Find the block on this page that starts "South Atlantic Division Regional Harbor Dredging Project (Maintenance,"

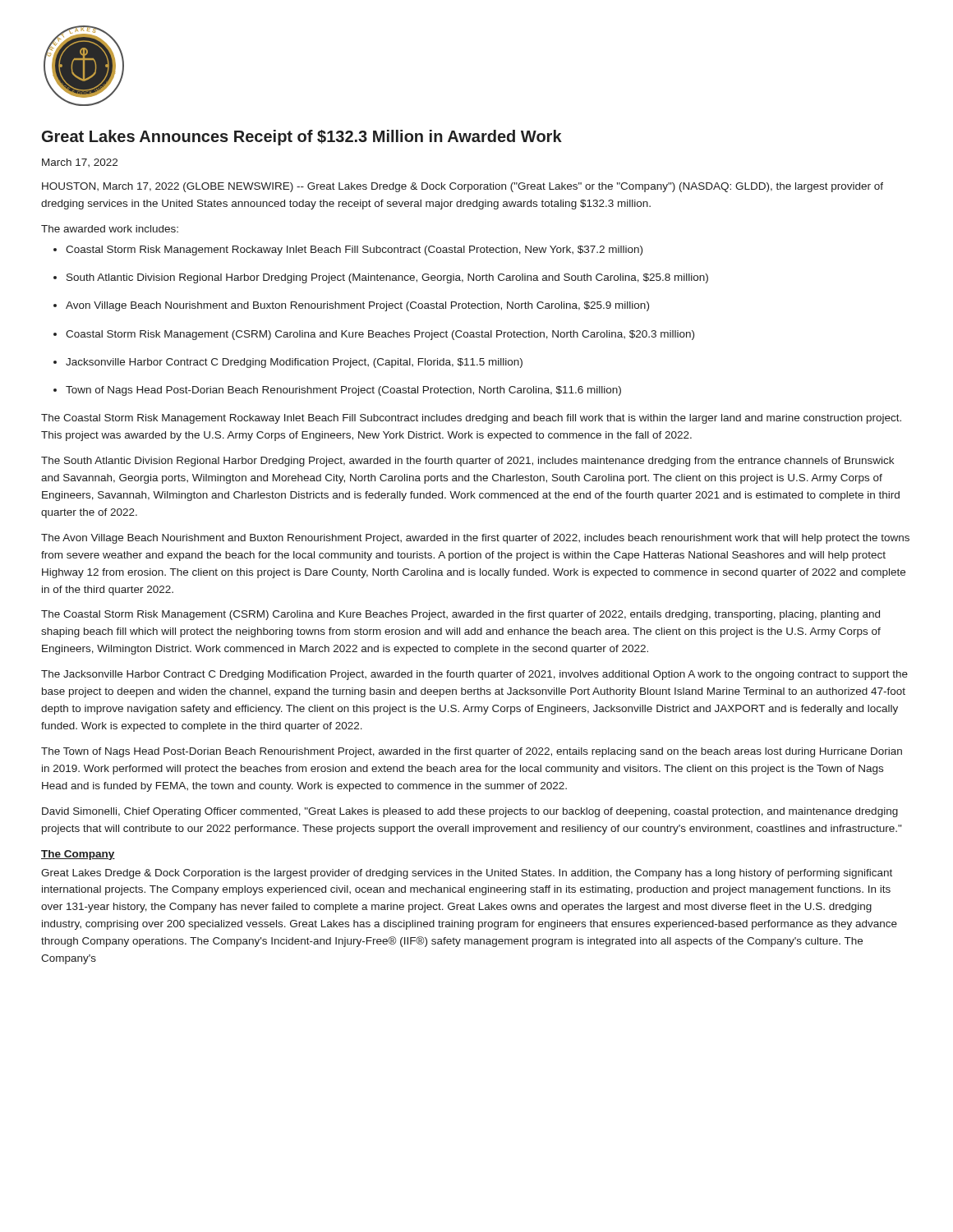tap(387, 277)
